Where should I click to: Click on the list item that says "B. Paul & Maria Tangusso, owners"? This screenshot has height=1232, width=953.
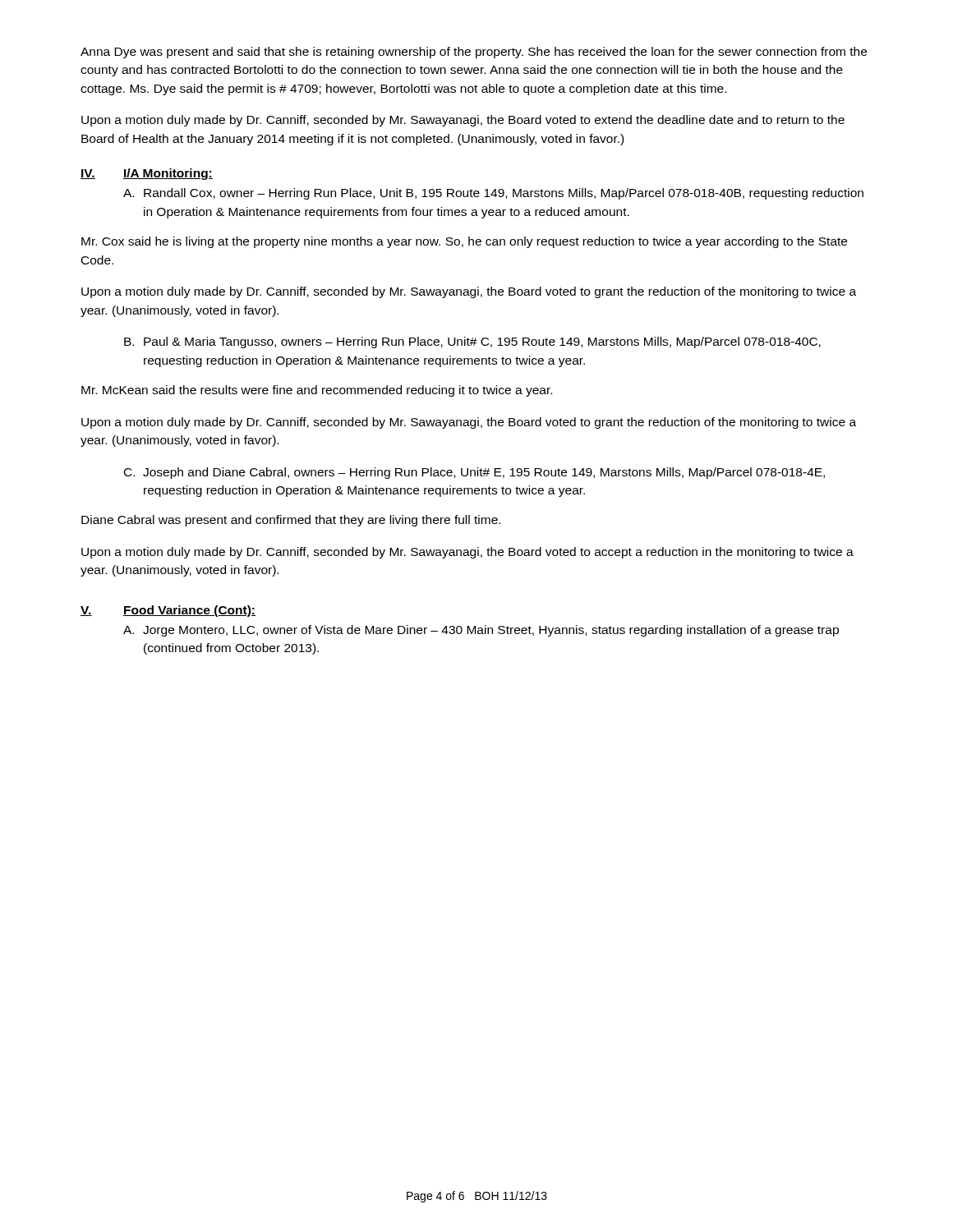point(498,351)
